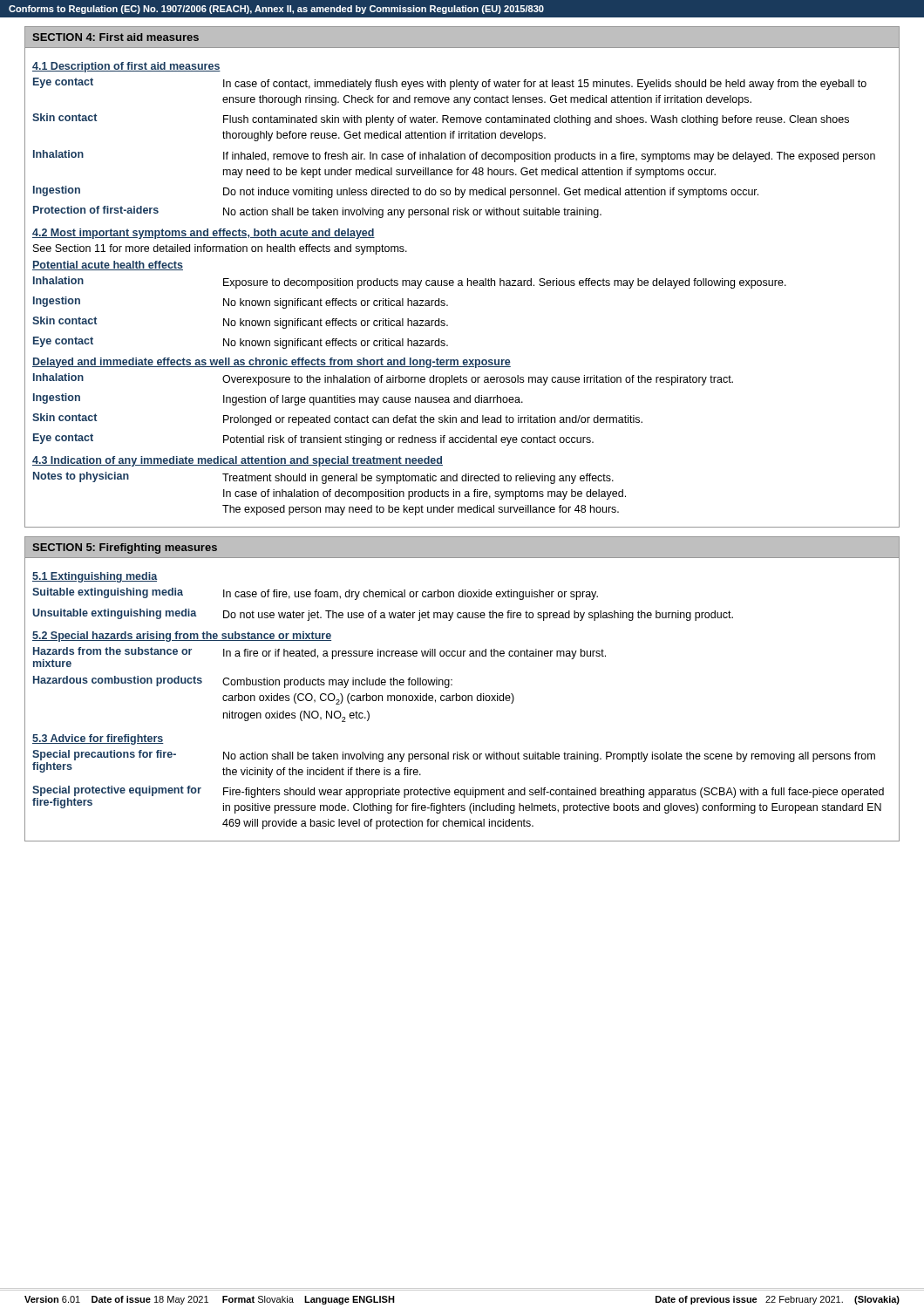Locate the block starting "Potential acute health effects"
The image size is (924, 1308).
click(108, 265)
